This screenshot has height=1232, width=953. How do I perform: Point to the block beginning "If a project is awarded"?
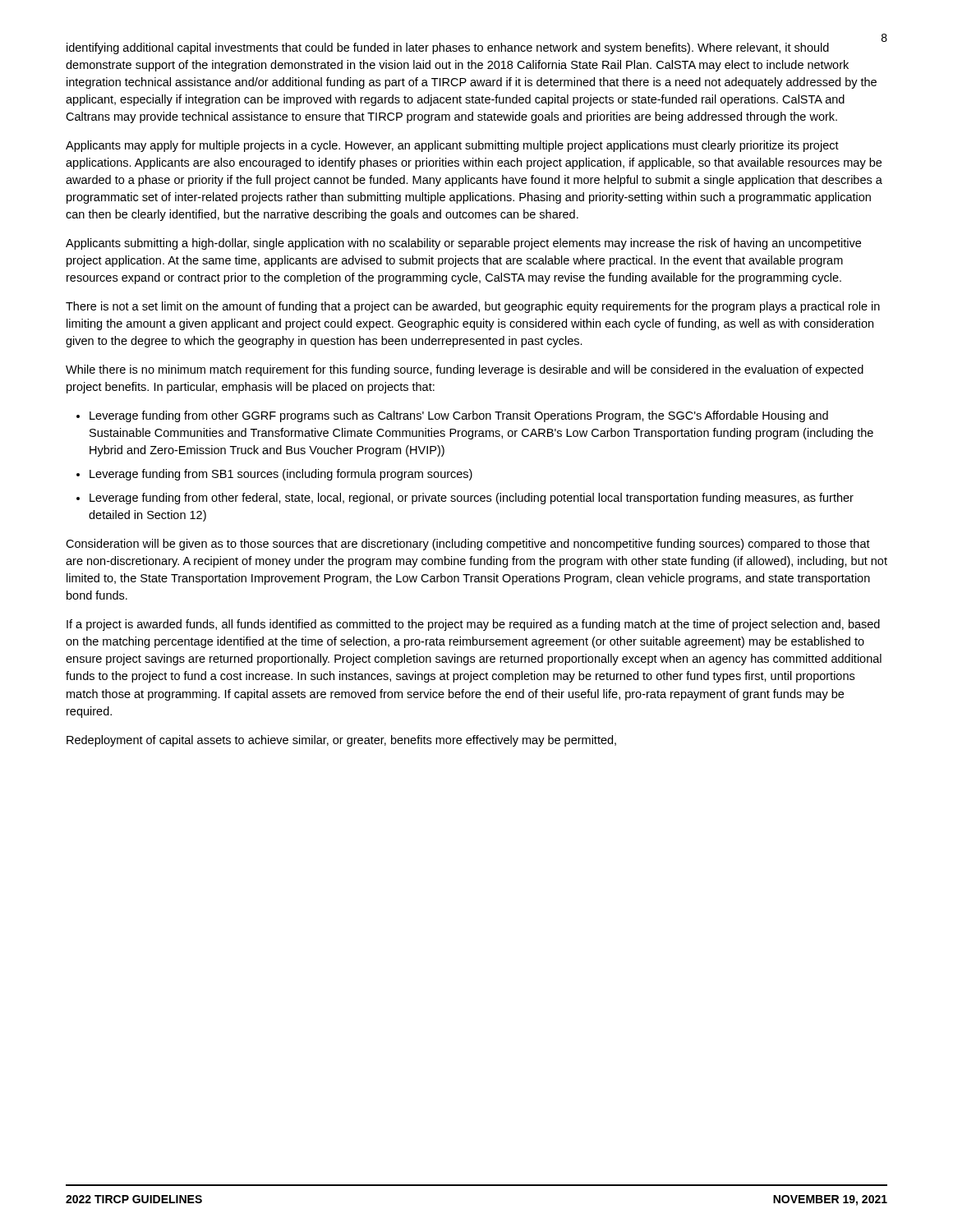[x=474, y=668]
